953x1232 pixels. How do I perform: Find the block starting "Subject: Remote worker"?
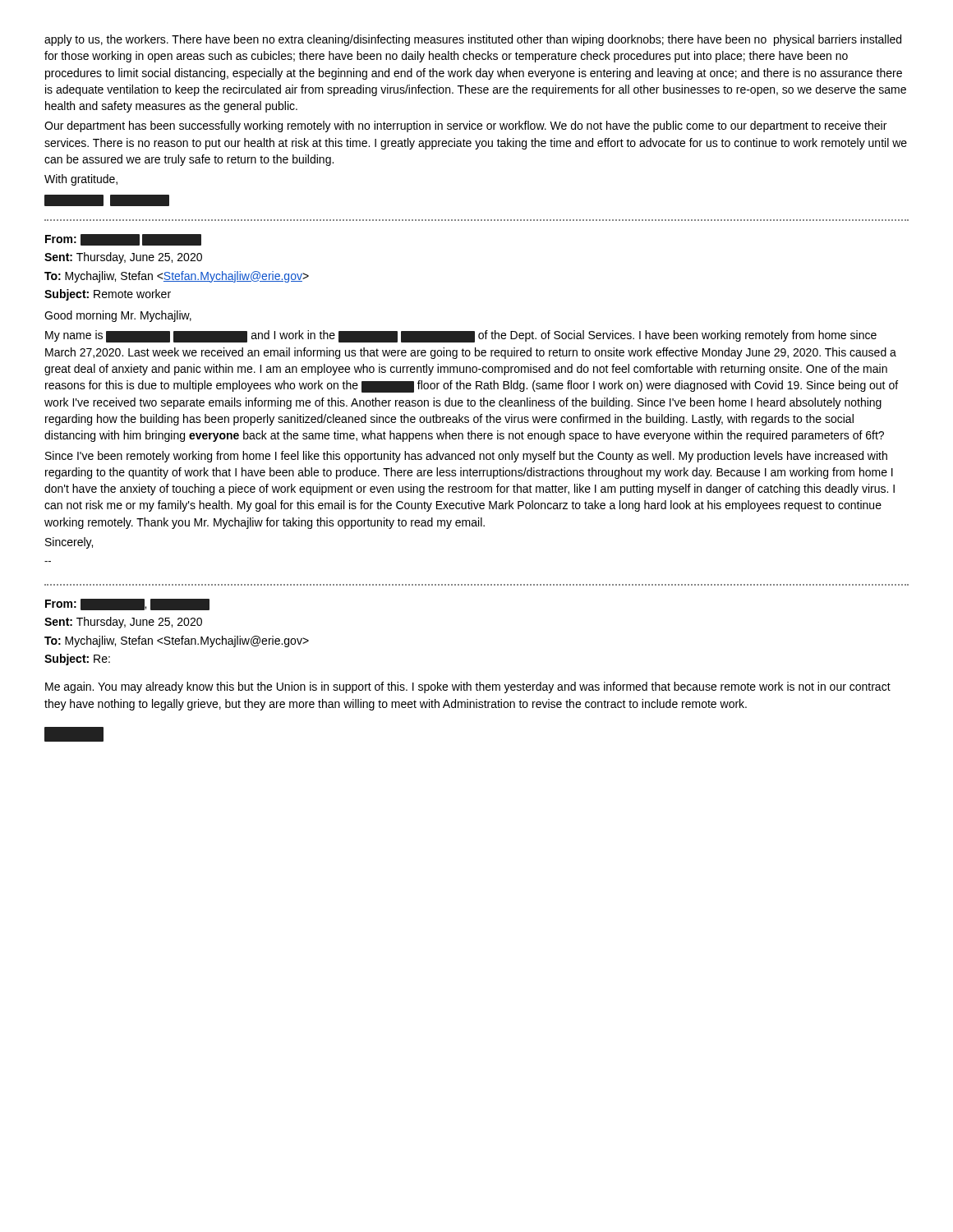(x=108, y=294)
